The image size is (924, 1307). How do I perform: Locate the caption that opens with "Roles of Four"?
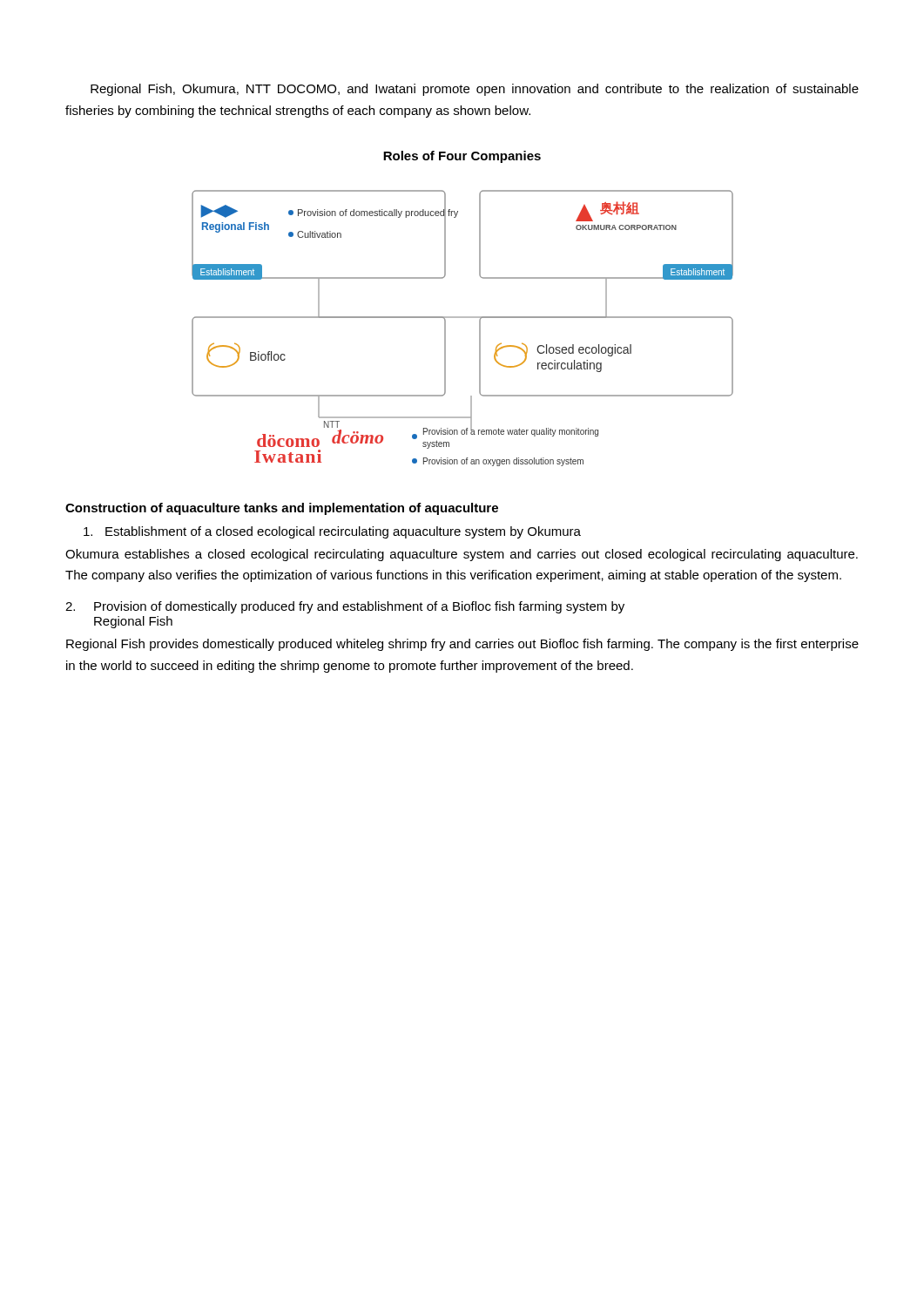coord(462,155)
